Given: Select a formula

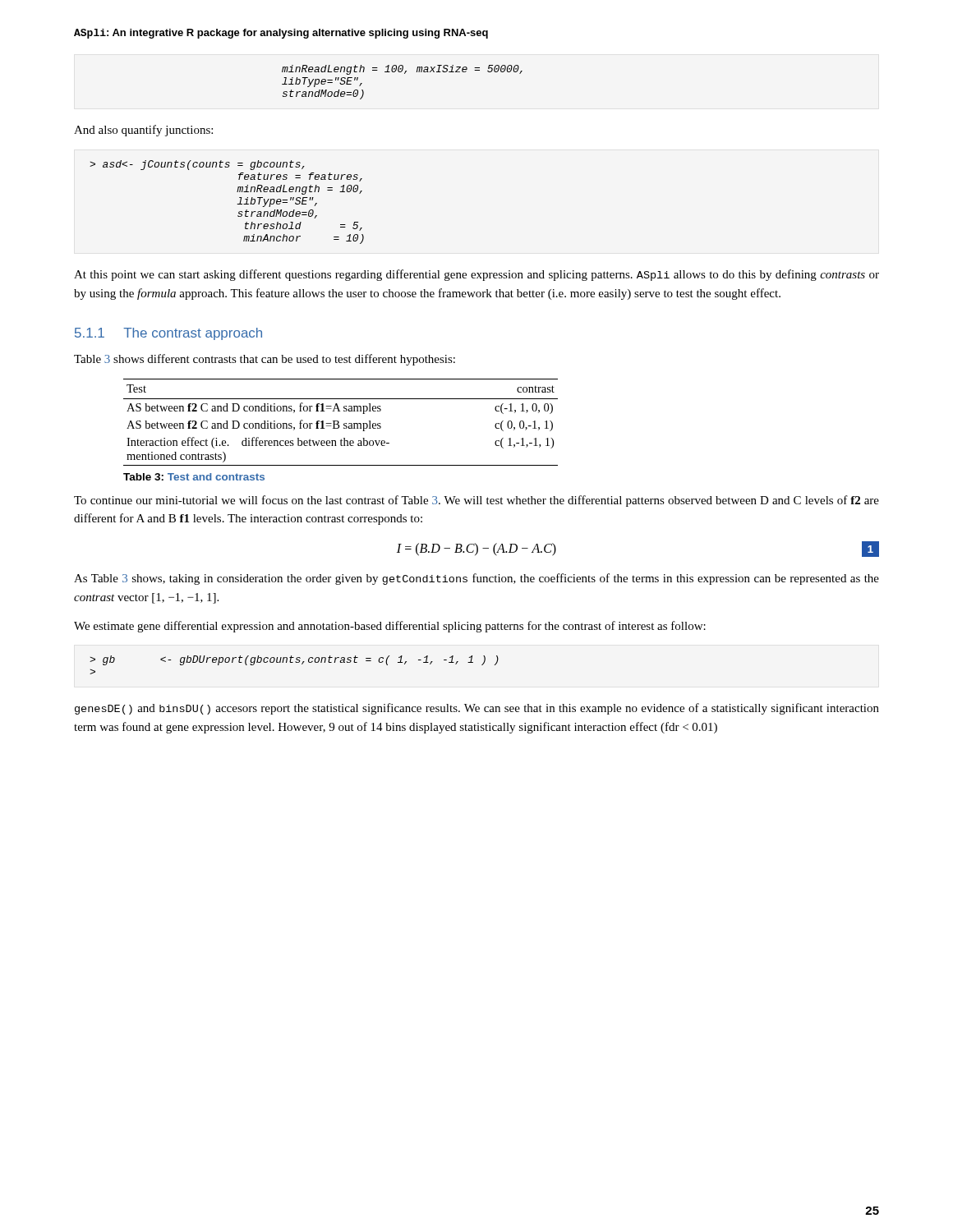Looking at the screenshot, I should pyautogui.click(x=638, y=548).
